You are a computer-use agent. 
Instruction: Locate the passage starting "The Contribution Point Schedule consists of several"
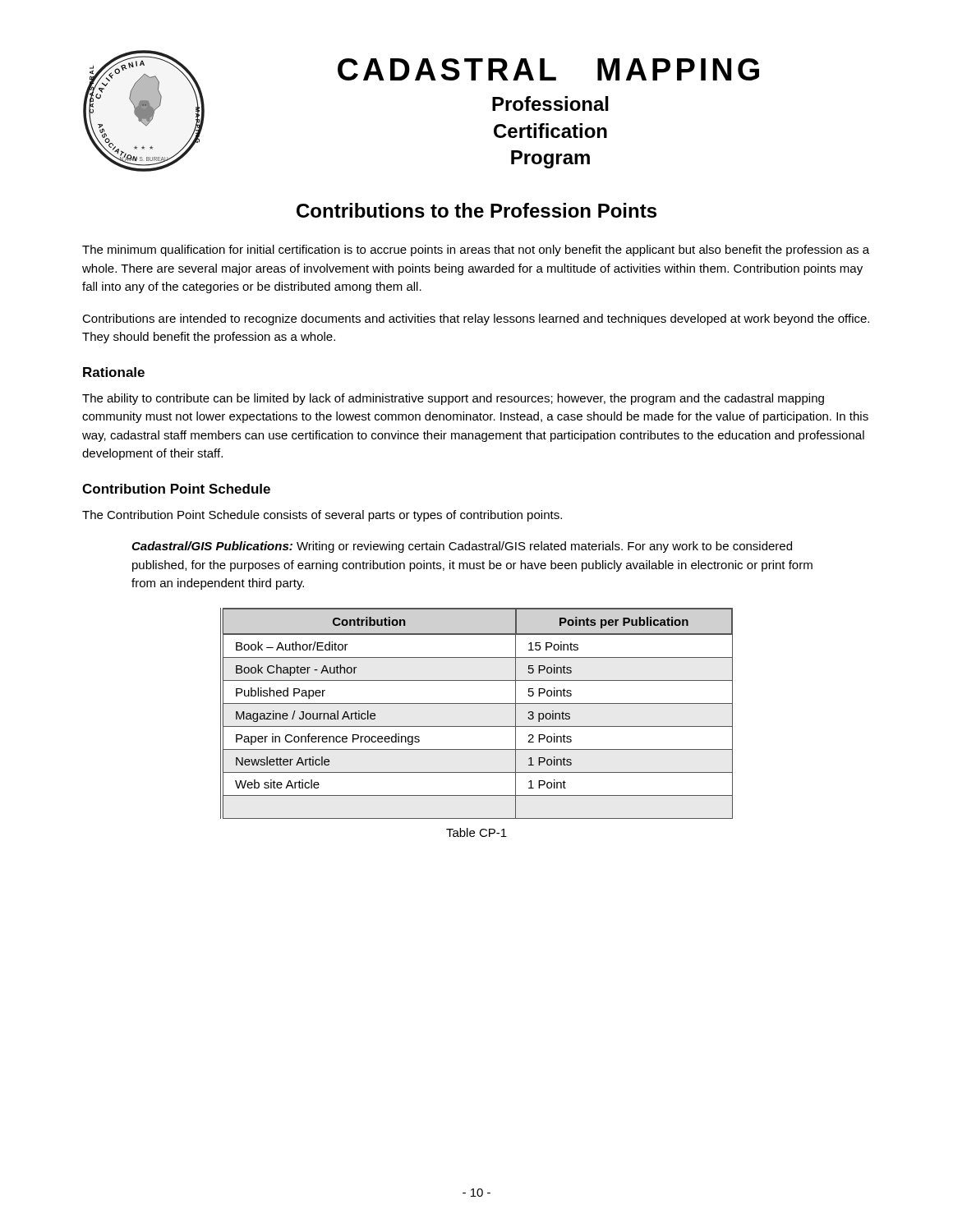coord(323,514)
